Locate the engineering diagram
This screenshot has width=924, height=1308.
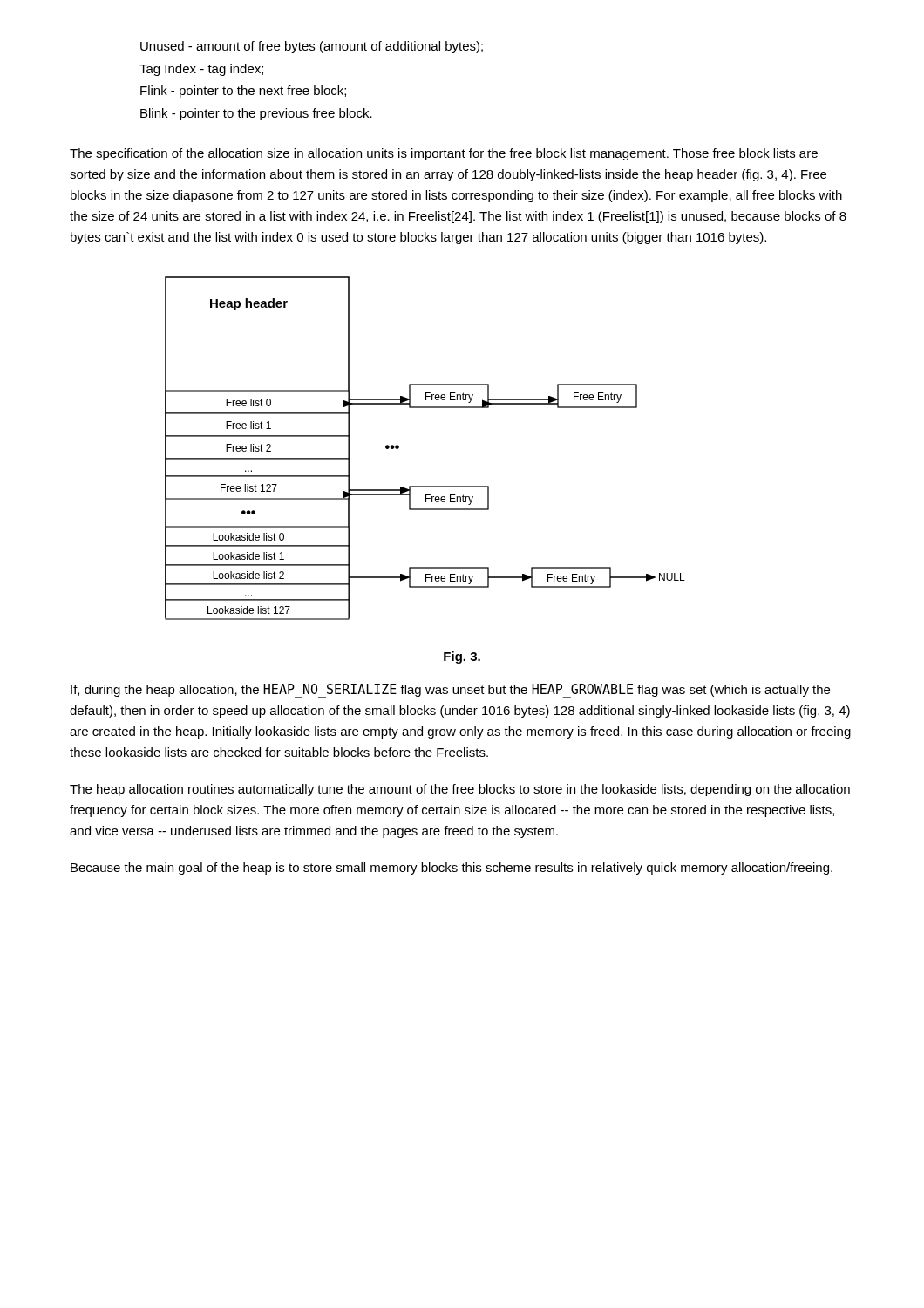pyautogui.click(x=462, y=466)
